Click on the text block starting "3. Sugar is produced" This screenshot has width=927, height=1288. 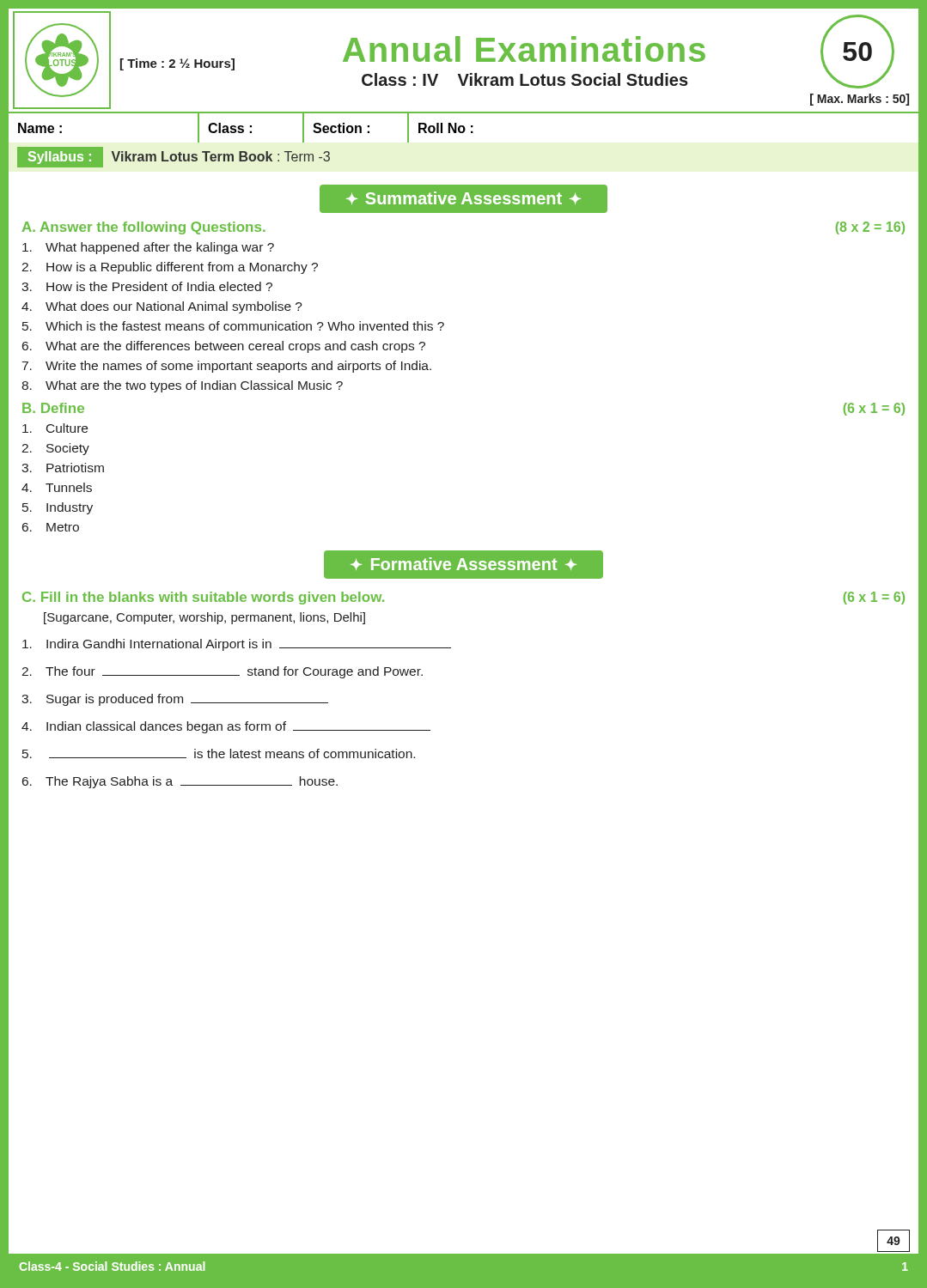pos(177,699)
